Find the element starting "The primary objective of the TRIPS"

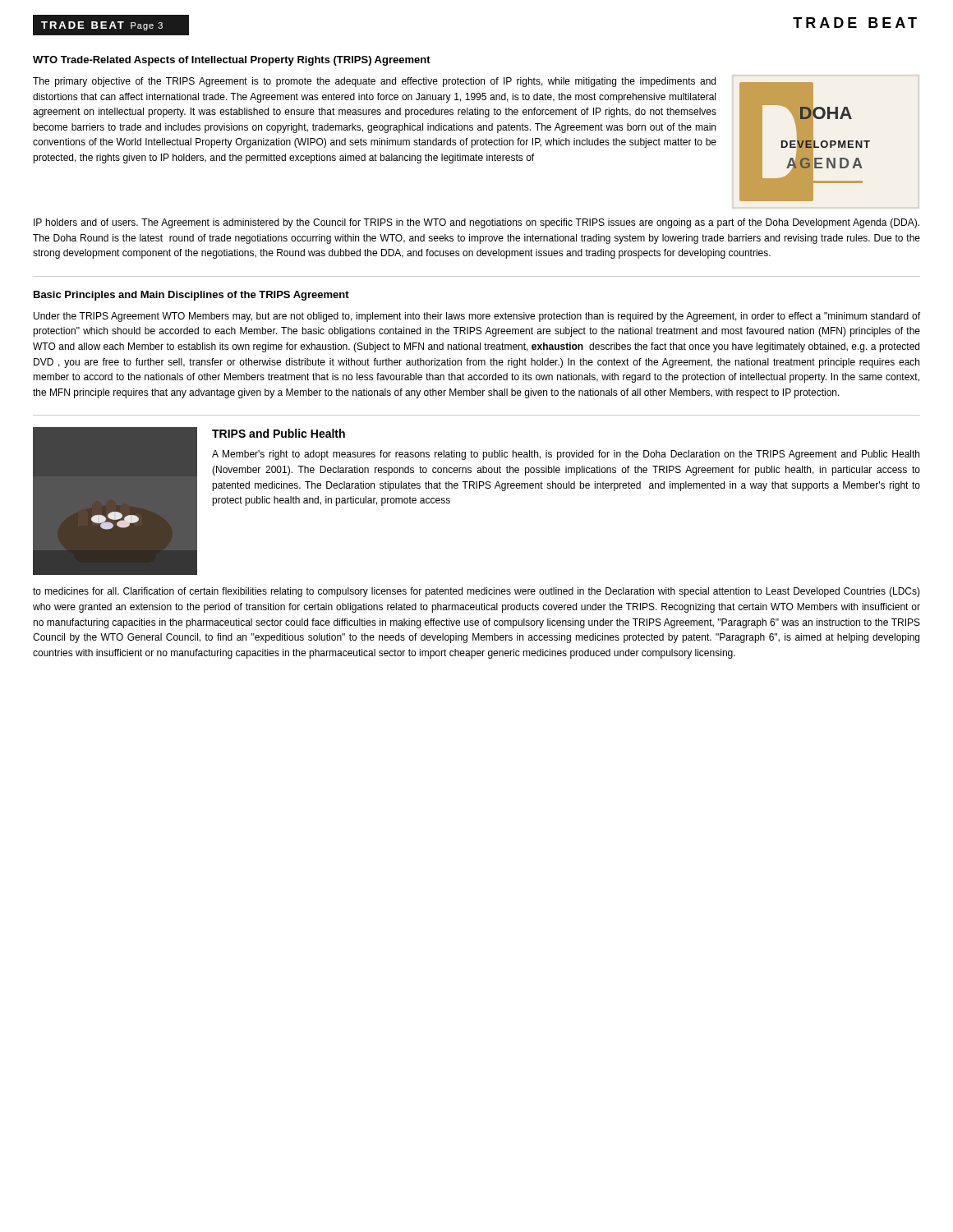point(375,119)
